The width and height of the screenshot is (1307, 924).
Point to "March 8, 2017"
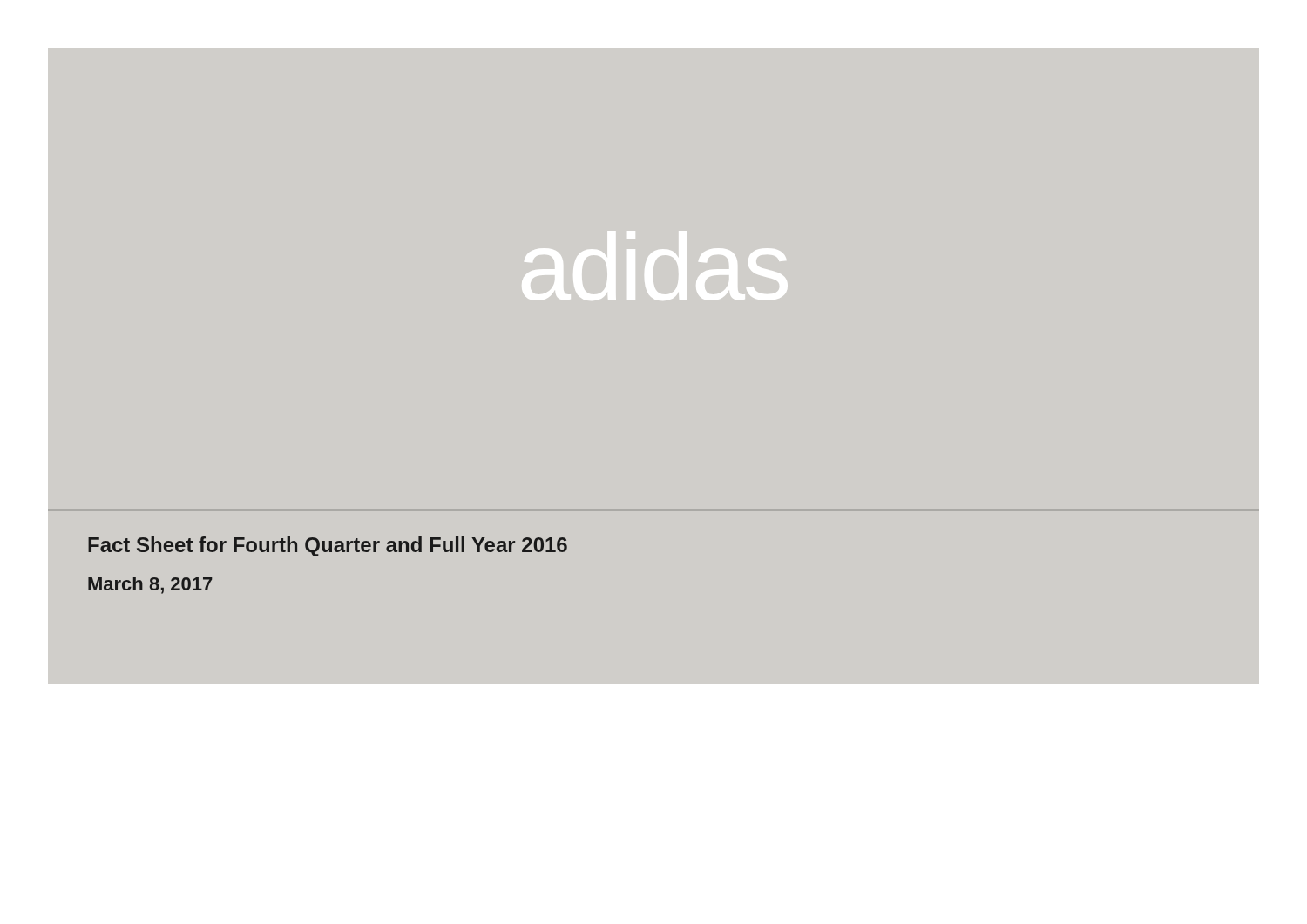pos(150,584)
